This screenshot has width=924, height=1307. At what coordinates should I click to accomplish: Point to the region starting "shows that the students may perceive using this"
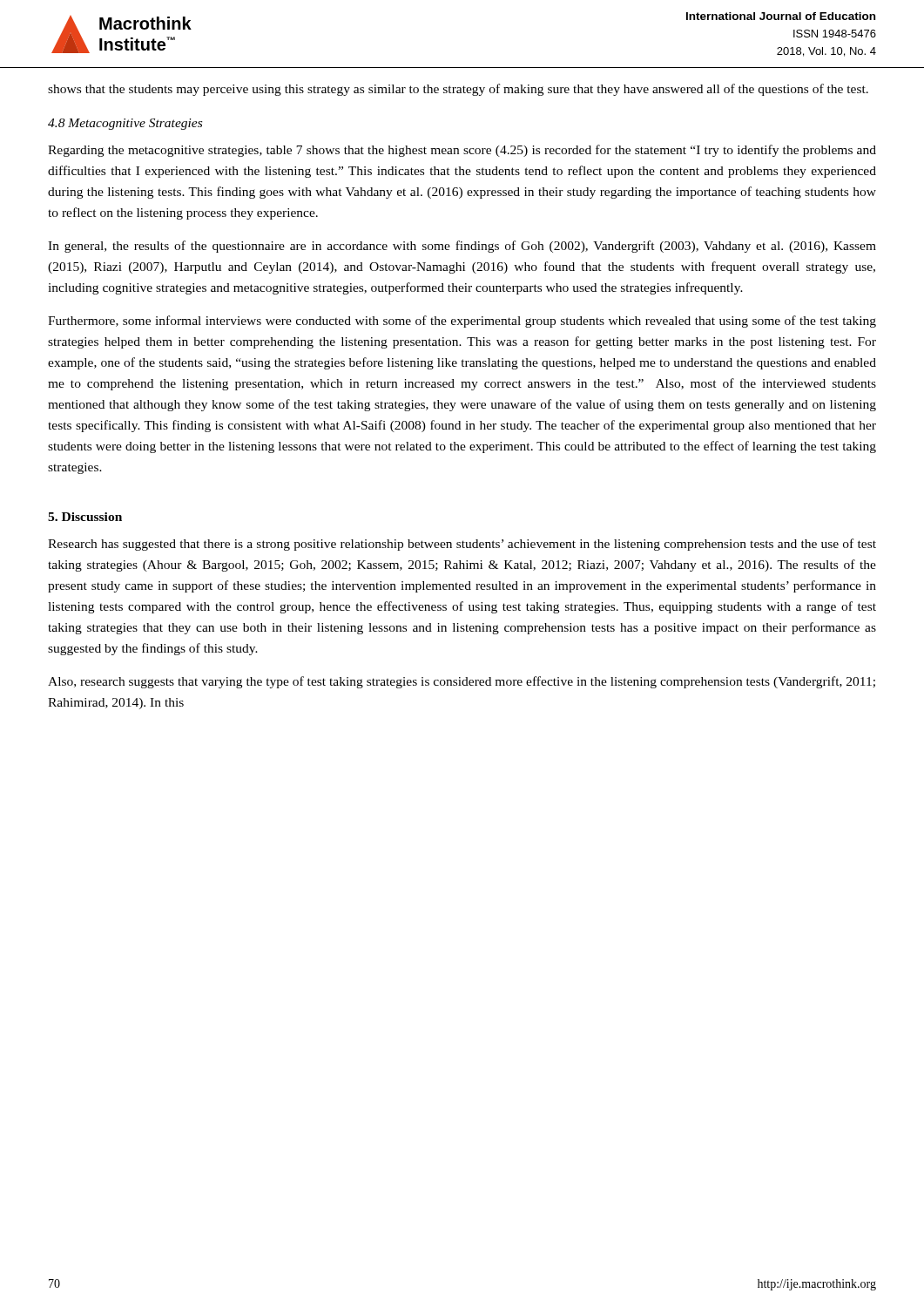tap(458, 88)
